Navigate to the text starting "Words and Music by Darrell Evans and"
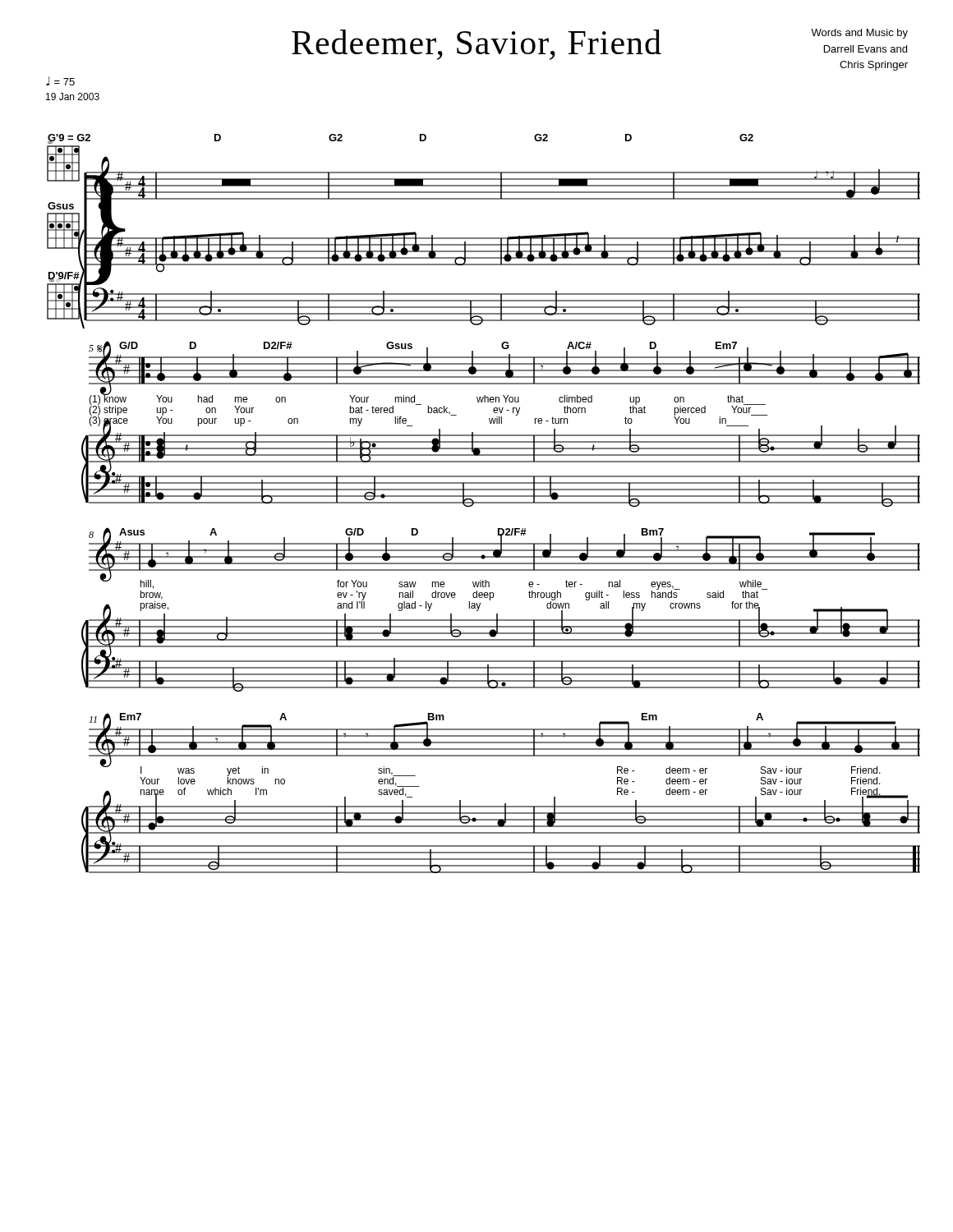953x1232 pixels. tap(860, 48)
